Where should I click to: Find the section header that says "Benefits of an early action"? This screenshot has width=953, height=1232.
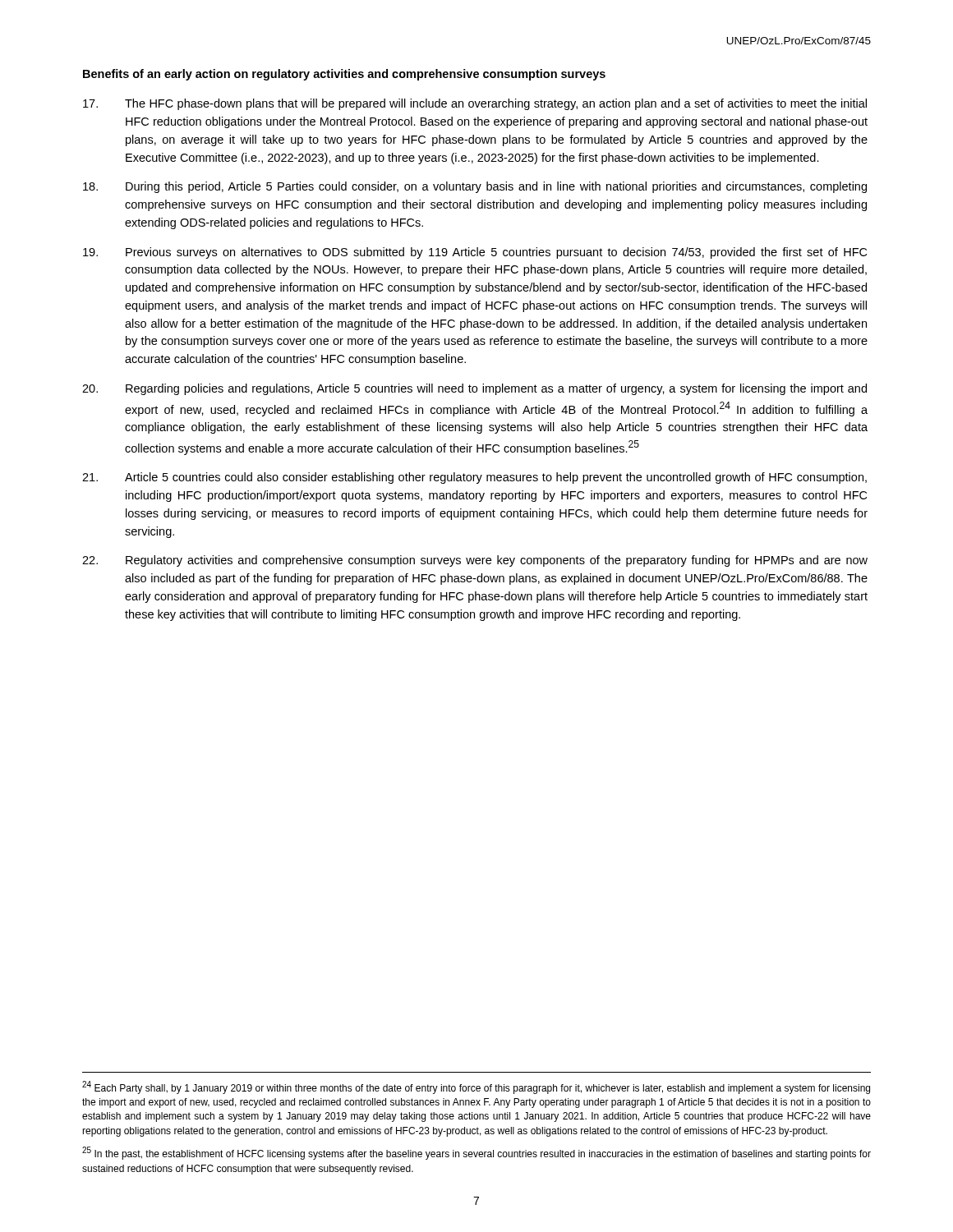pyautogui.click(x=344, y=74)
